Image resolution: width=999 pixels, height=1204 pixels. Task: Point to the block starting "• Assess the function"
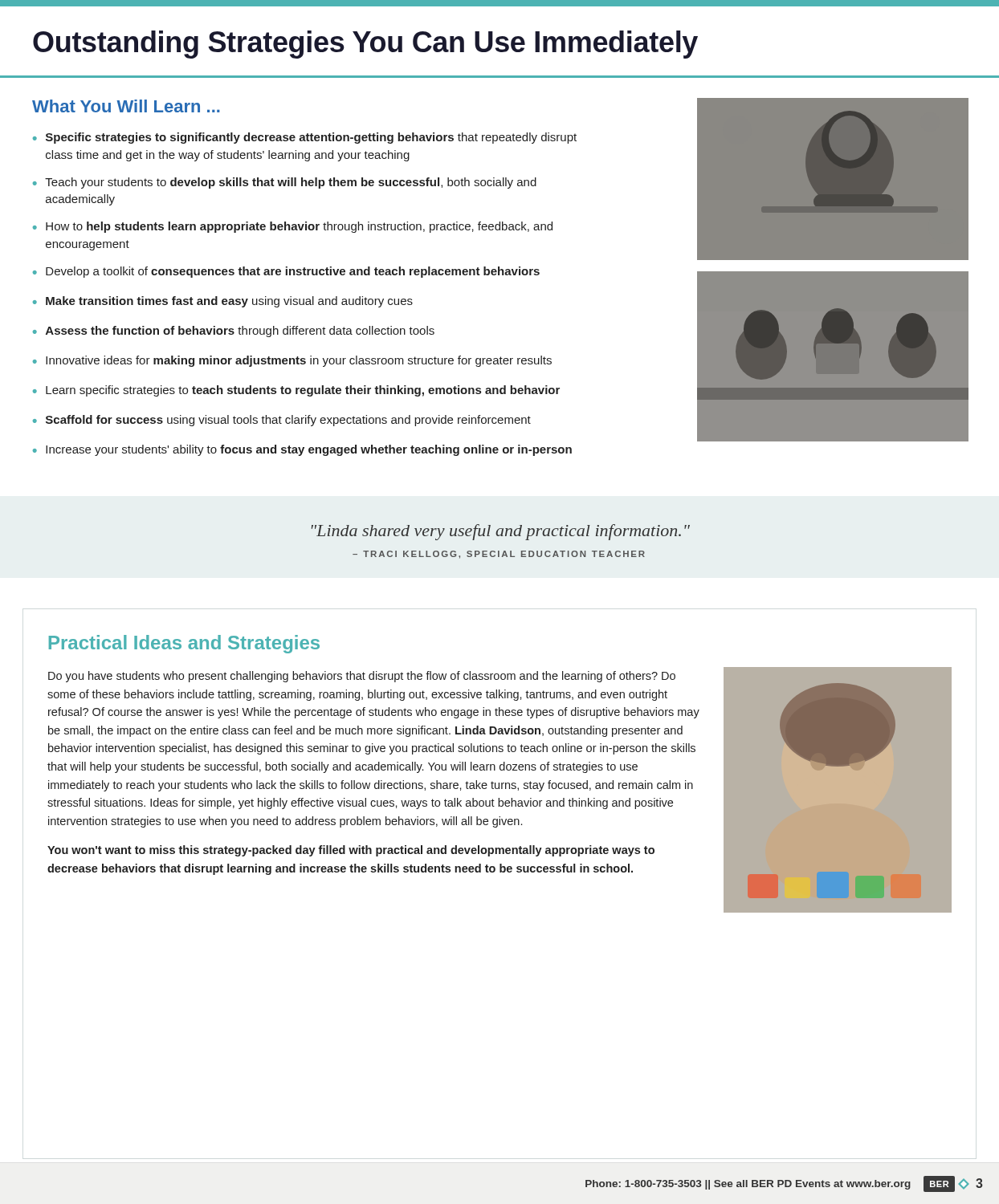pyautogui.click(x=233, y=332)
